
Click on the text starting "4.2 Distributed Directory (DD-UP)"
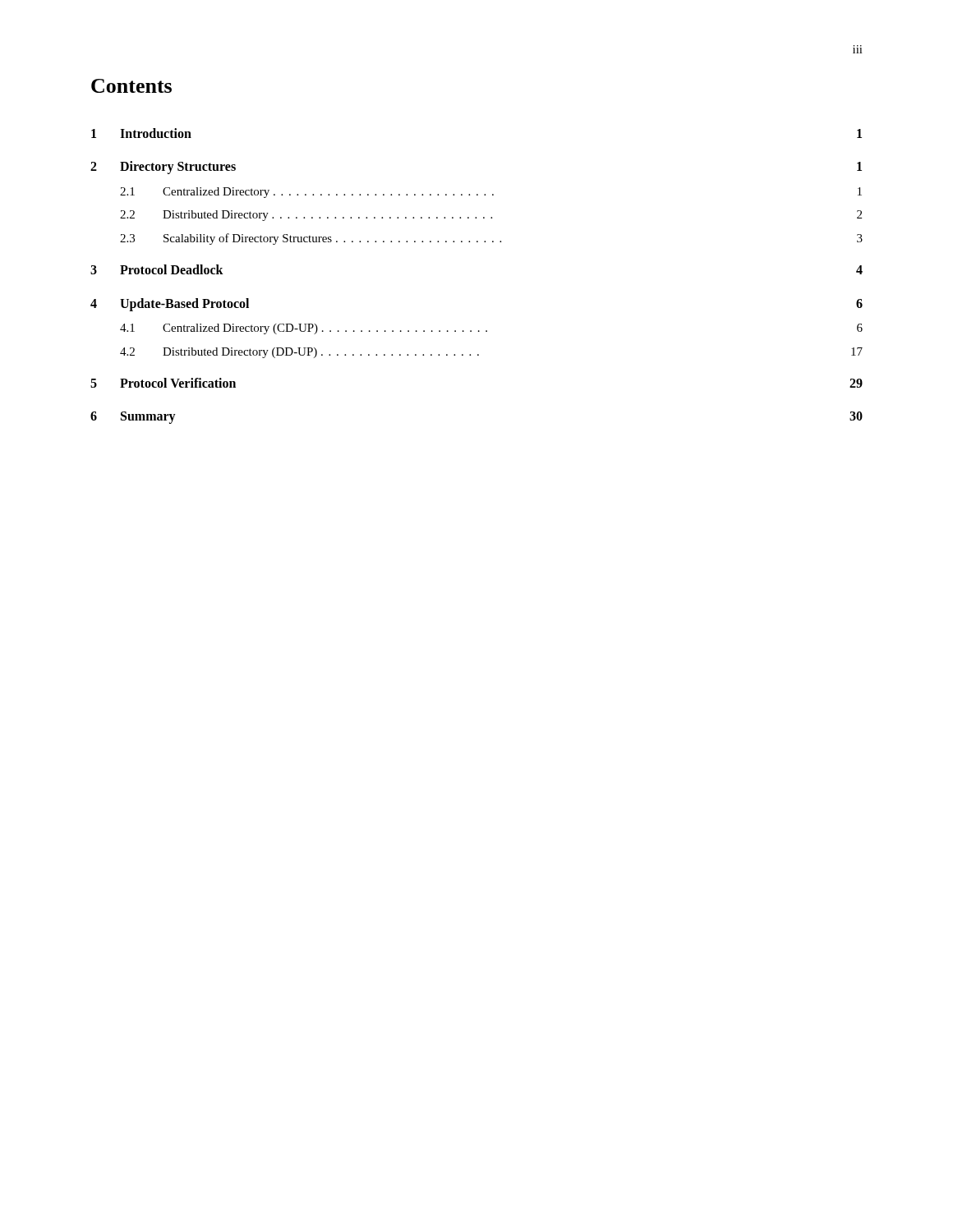[476, 351]
